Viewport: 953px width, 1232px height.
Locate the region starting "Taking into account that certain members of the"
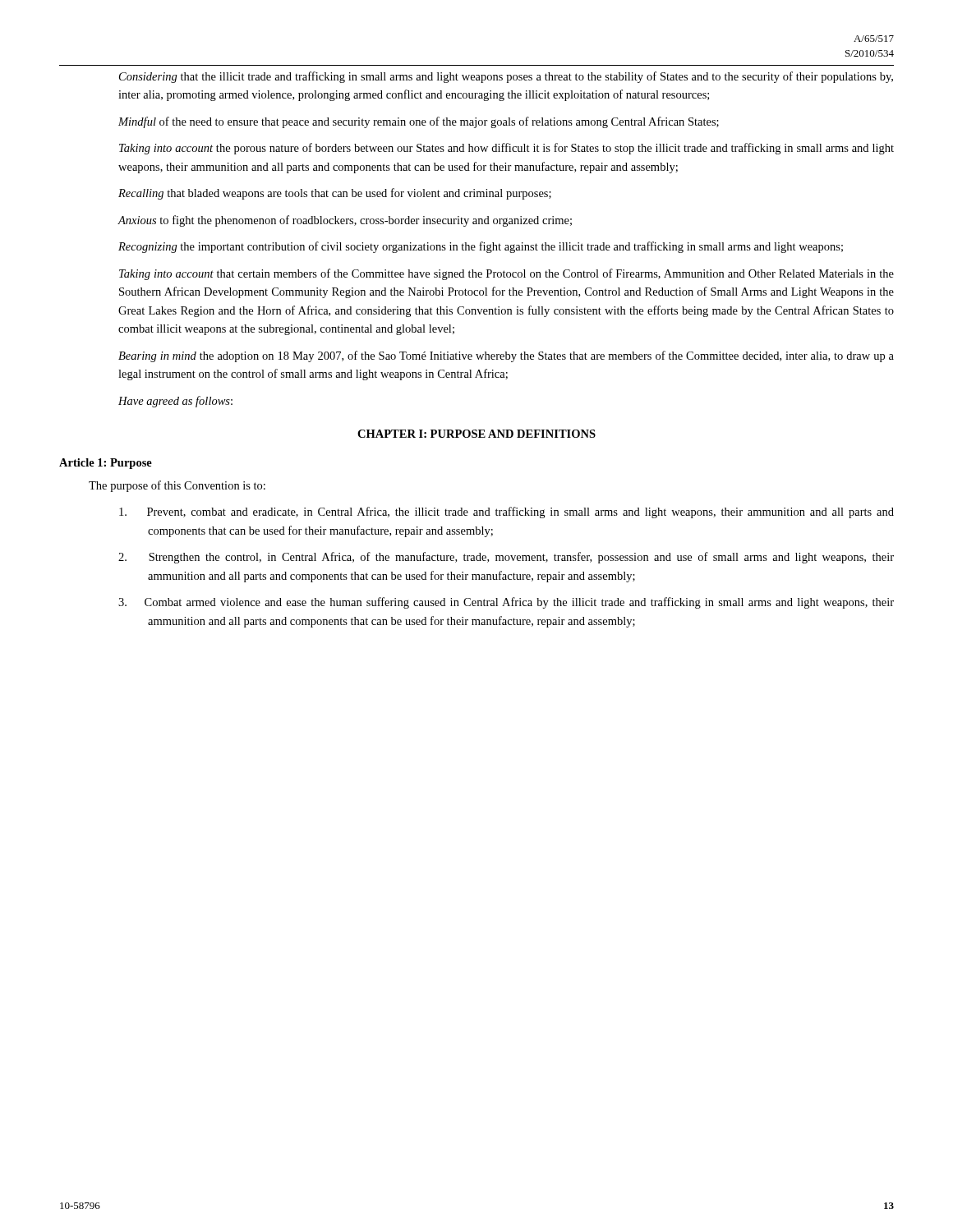click(x=506, y=301)
